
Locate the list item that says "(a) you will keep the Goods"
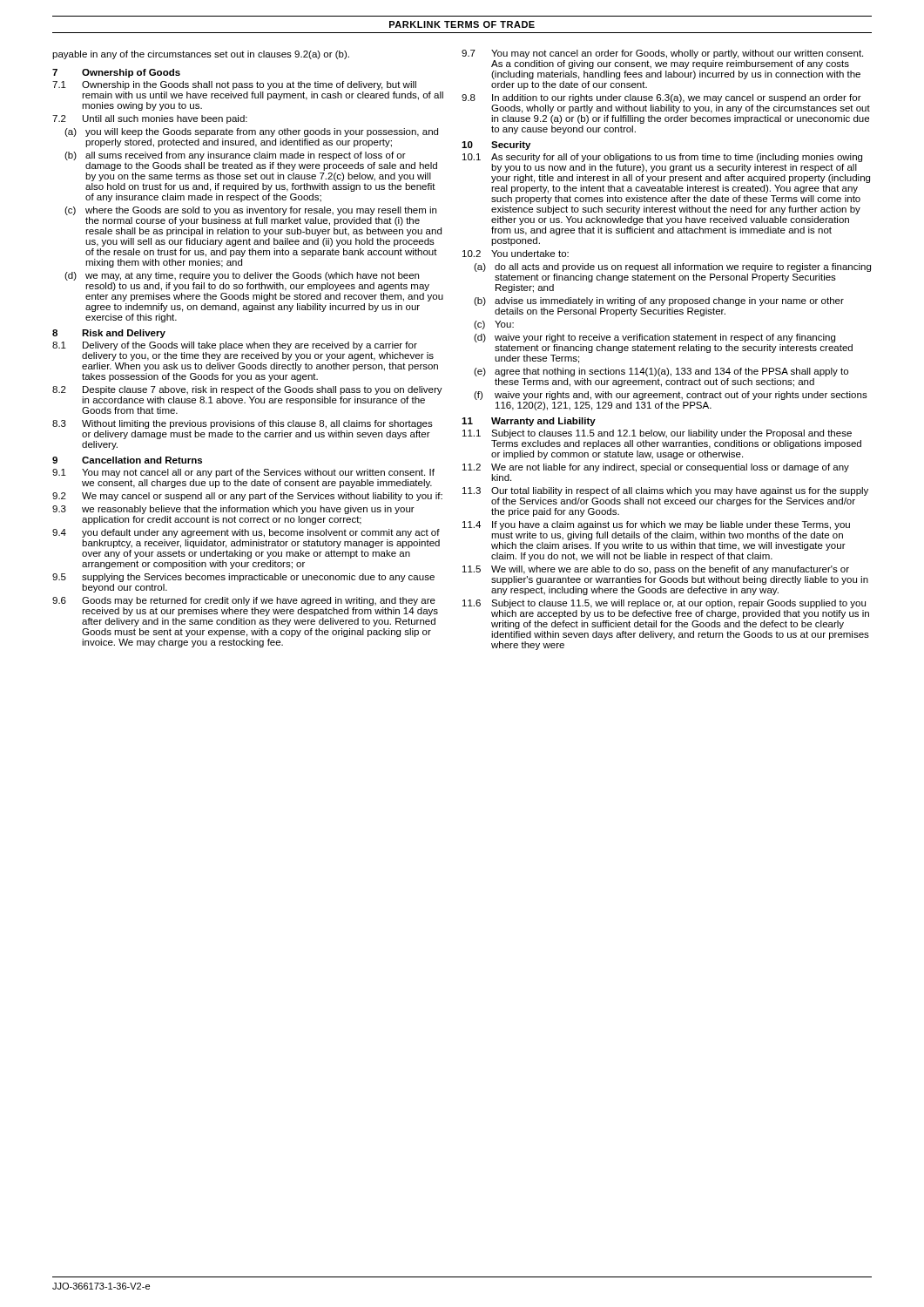(254, 137)
